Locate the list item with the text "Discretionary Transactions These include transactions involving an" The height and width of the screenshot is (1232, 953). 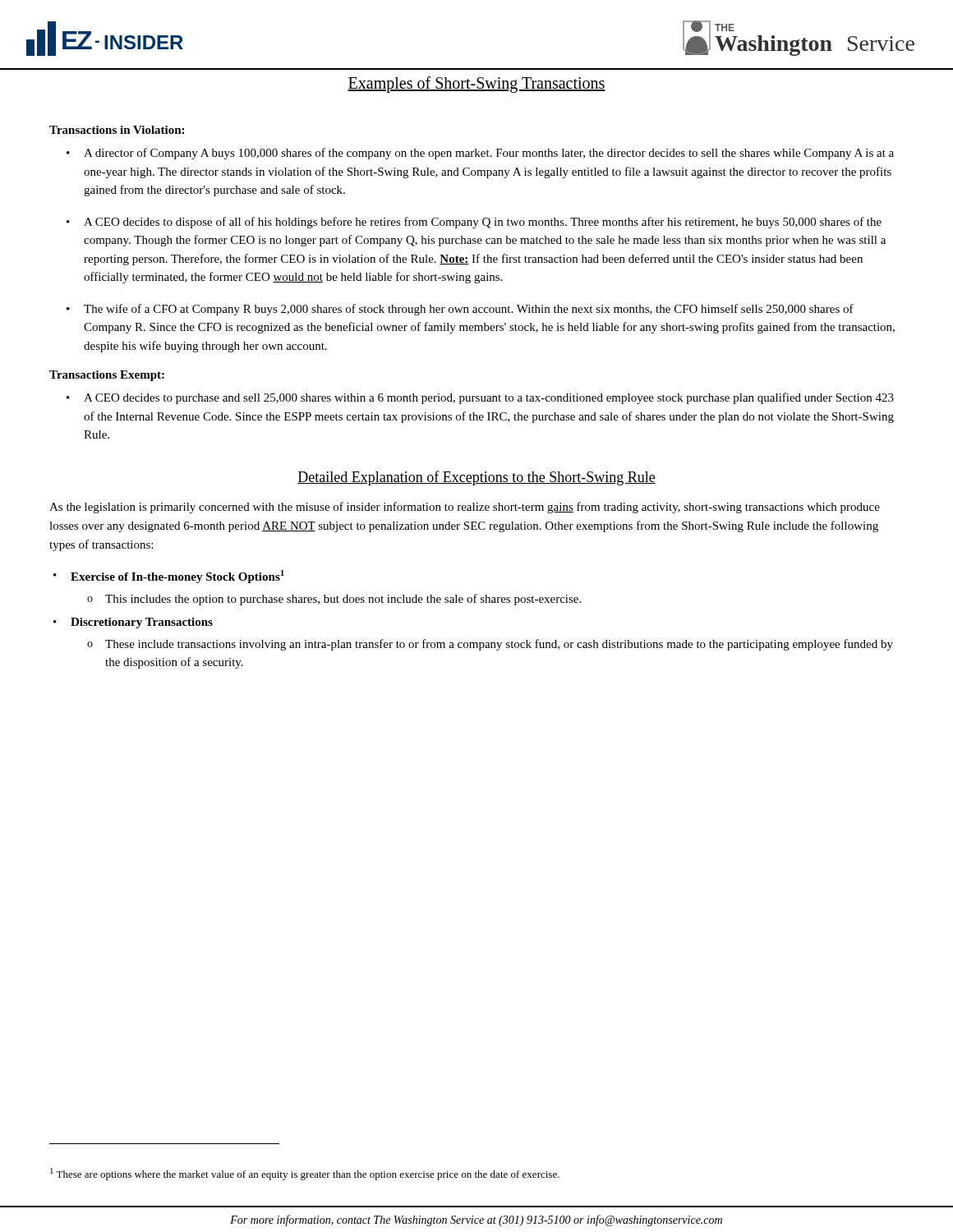[487, 644]
